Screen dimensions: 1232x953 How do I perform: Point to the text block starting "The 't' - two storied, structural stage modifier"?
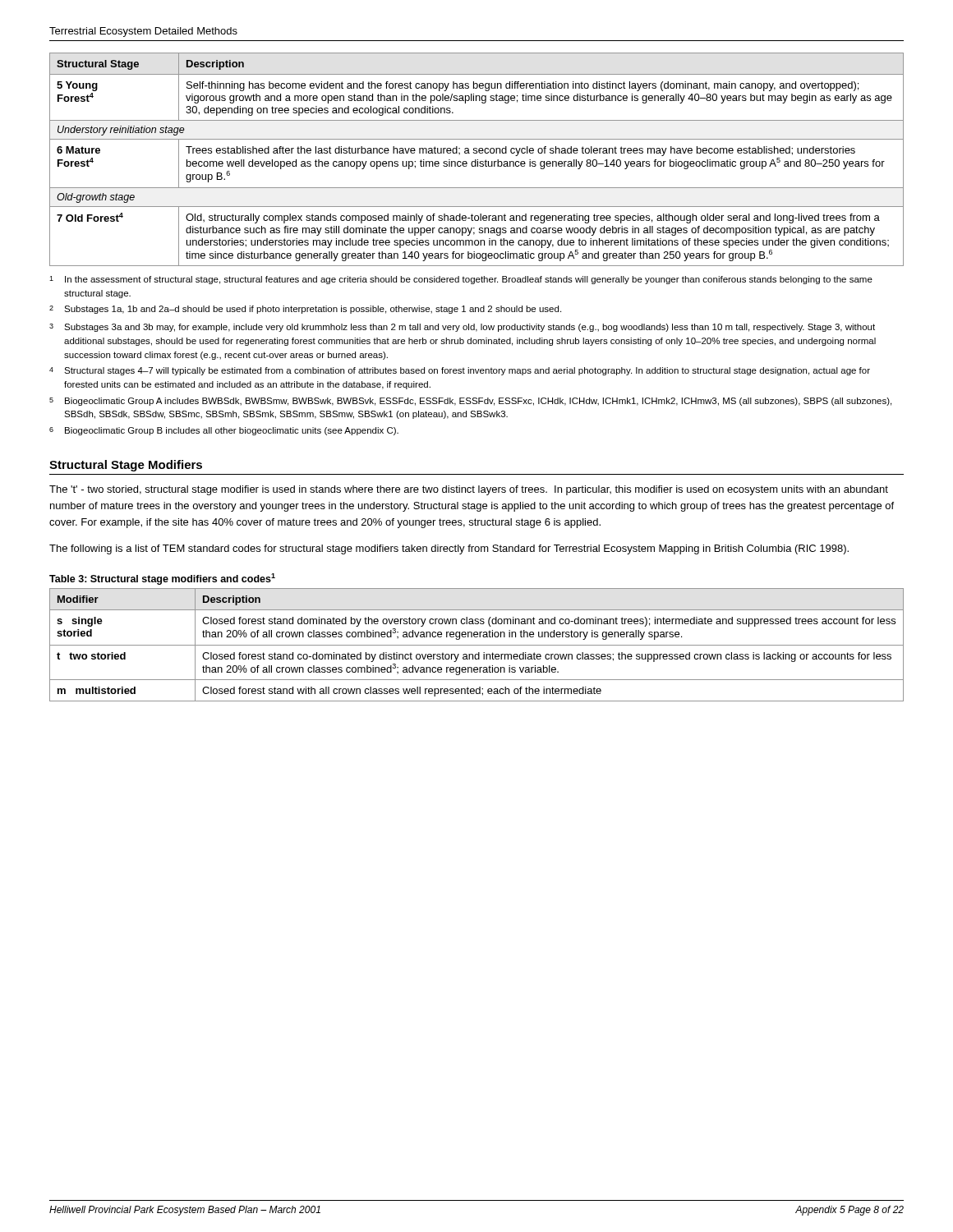(x=472, y=505)
